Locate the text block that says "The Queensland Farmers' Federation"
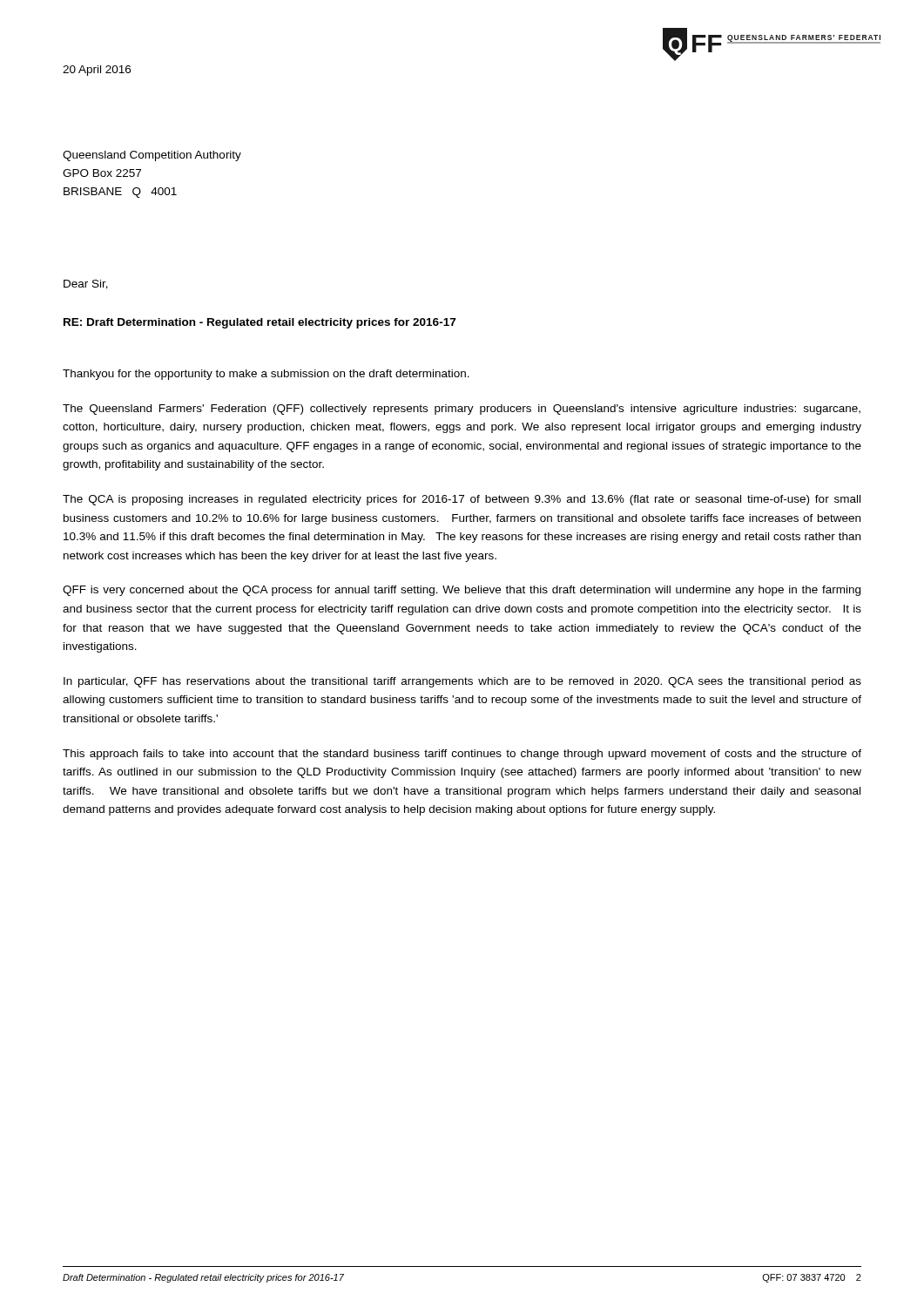The width and height of the screenshot is (924, 1307). pos(462,436)
